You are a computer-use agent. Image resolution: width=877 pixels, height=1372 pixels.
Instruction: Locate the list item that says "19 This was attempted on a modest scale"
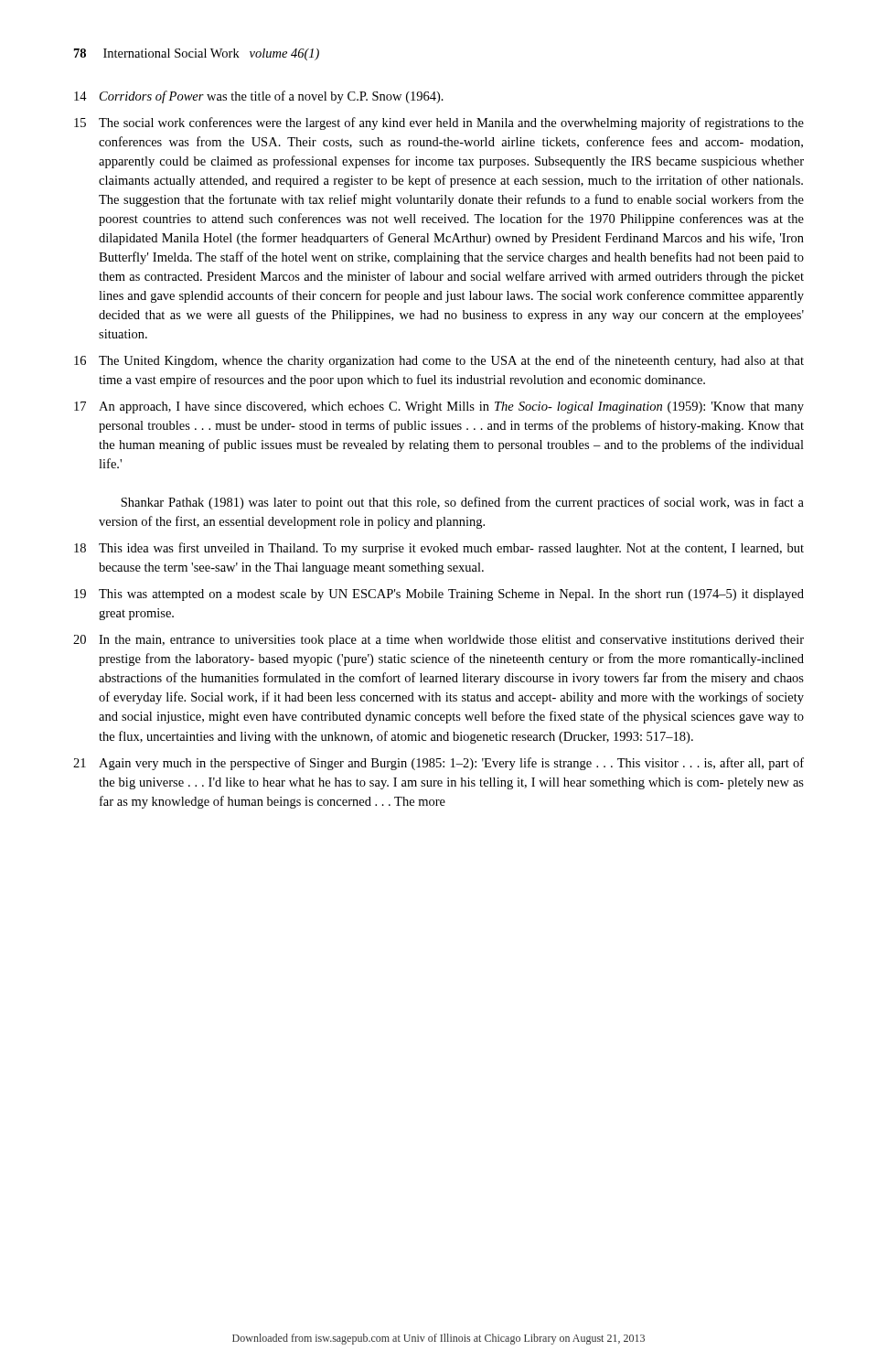click(x=438, y=604)
